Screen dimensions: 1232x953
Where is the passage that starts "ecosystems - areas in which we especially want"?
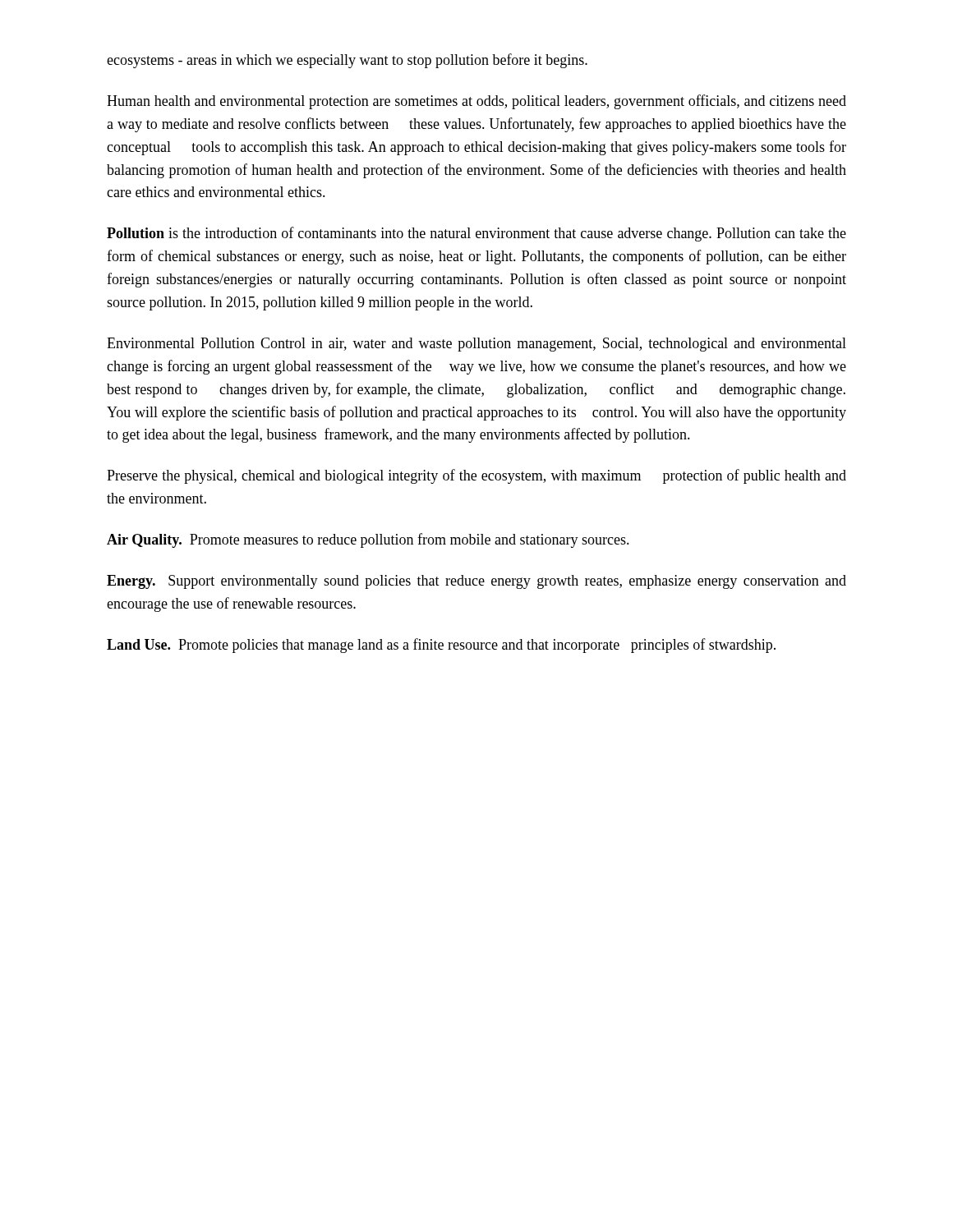click(347, 60)
